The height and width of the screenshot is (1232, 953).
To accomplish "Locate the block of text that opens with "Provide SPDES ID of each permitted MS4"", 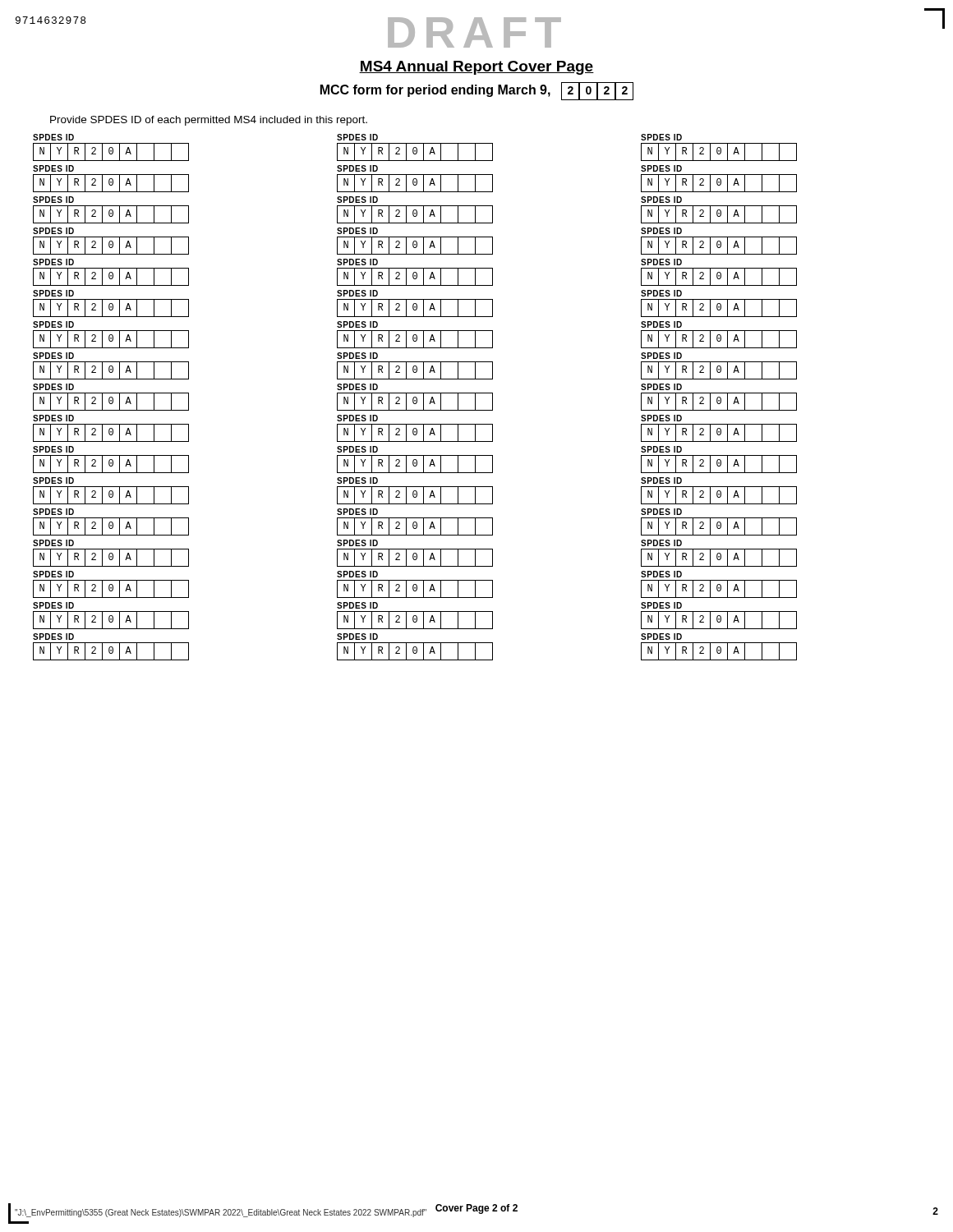I will pos(209,120).
